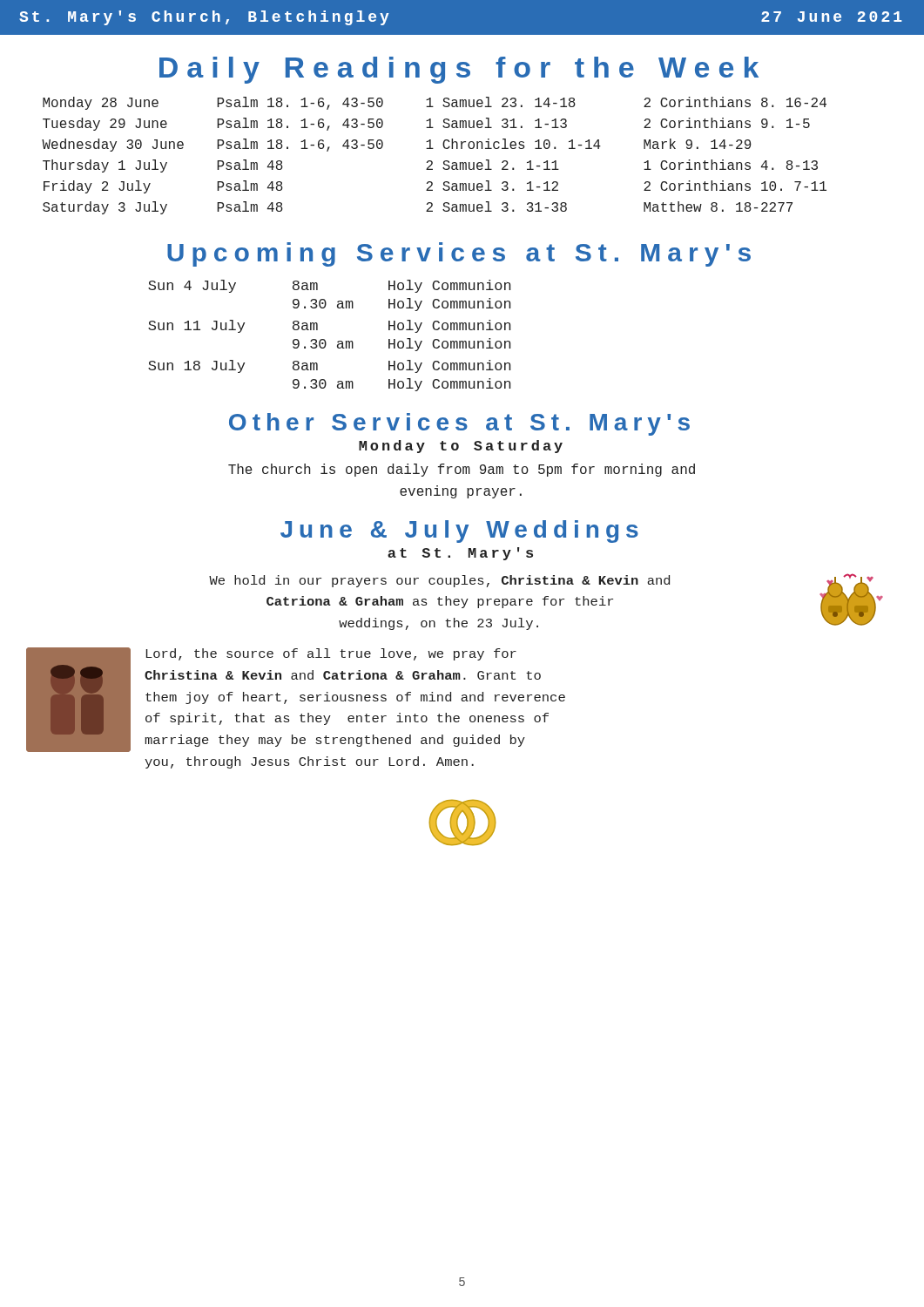
Task: Locate the title that says "June & July"
Action: click(x=462, y=529)
